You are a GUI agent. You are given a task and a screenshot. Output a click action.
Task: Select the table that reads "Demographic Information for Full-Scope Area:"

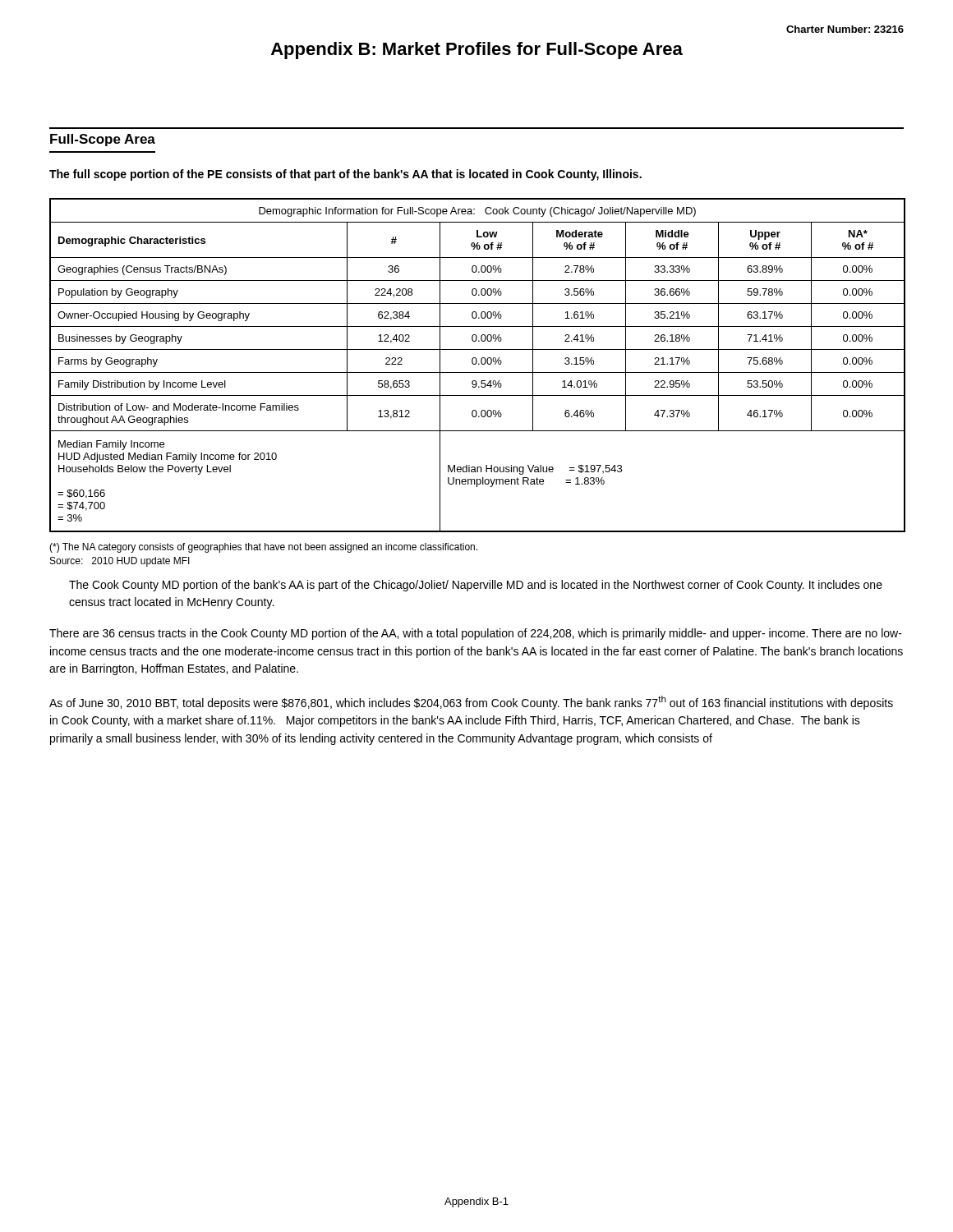[x=477, y=365]
